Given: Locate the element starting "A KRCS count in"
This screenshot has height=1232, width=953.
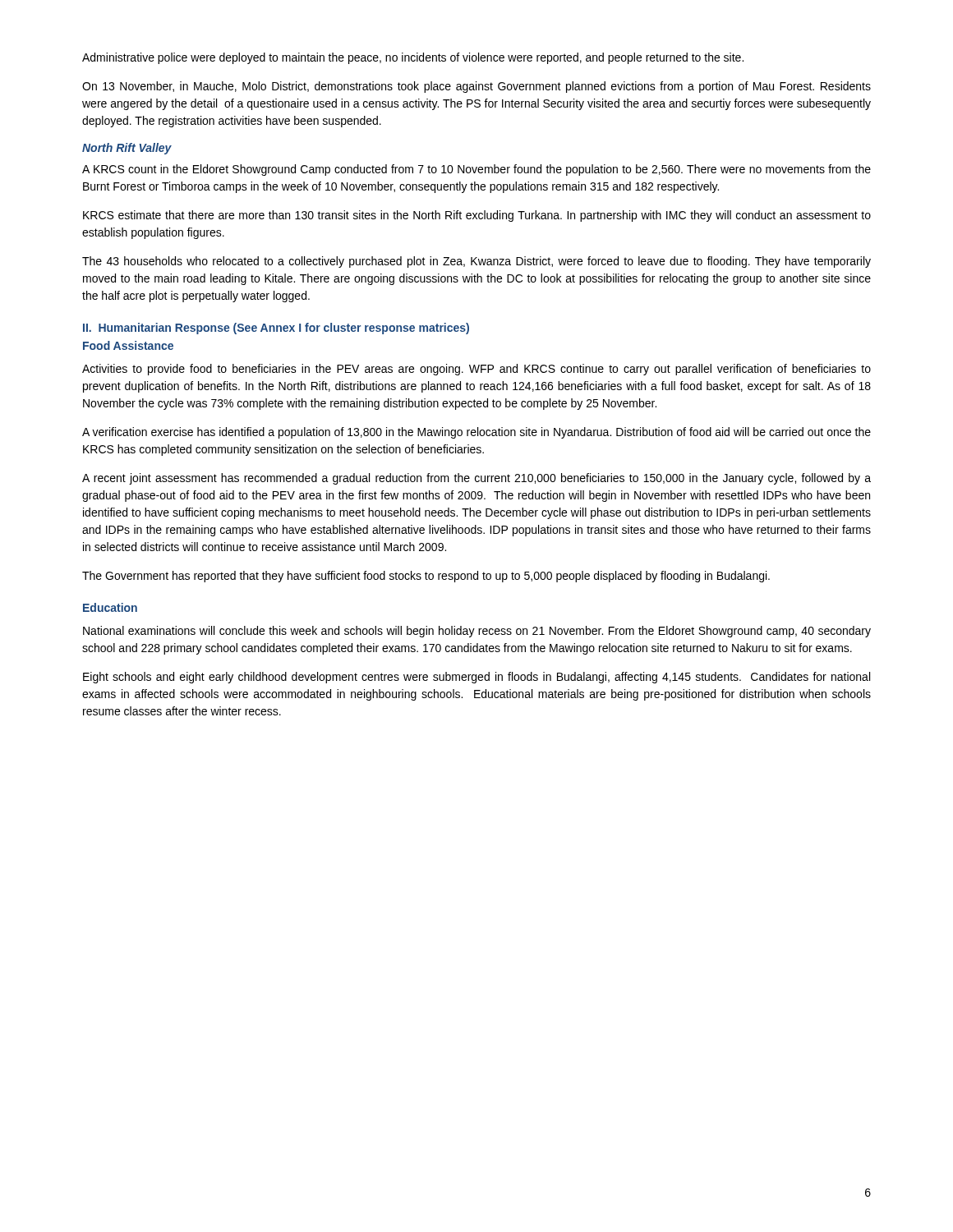Looking at the screenshot, I should 476,178.
